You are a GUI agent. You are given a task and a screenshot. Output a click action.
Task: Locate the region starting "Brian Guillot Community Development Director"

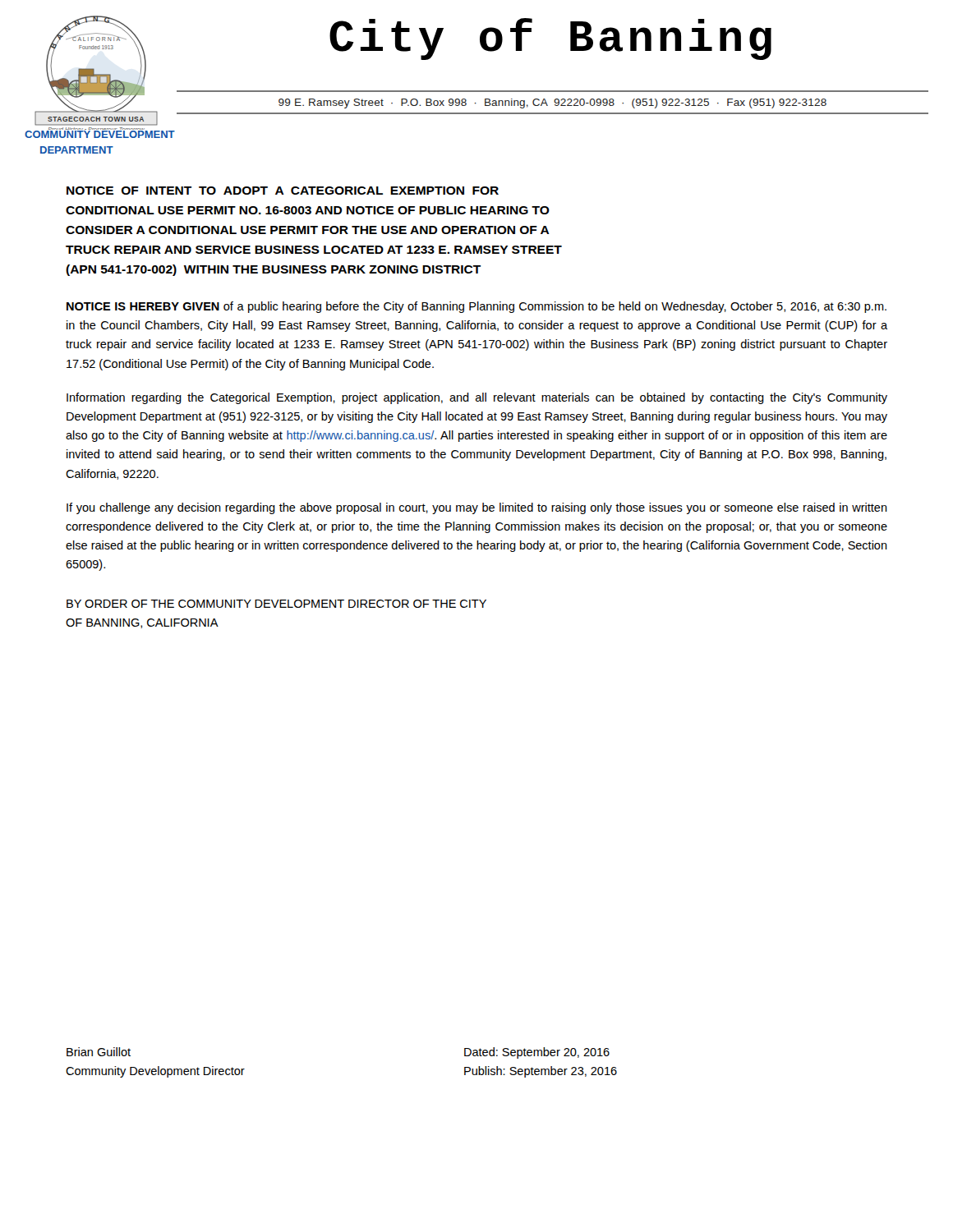(155, 1062)
